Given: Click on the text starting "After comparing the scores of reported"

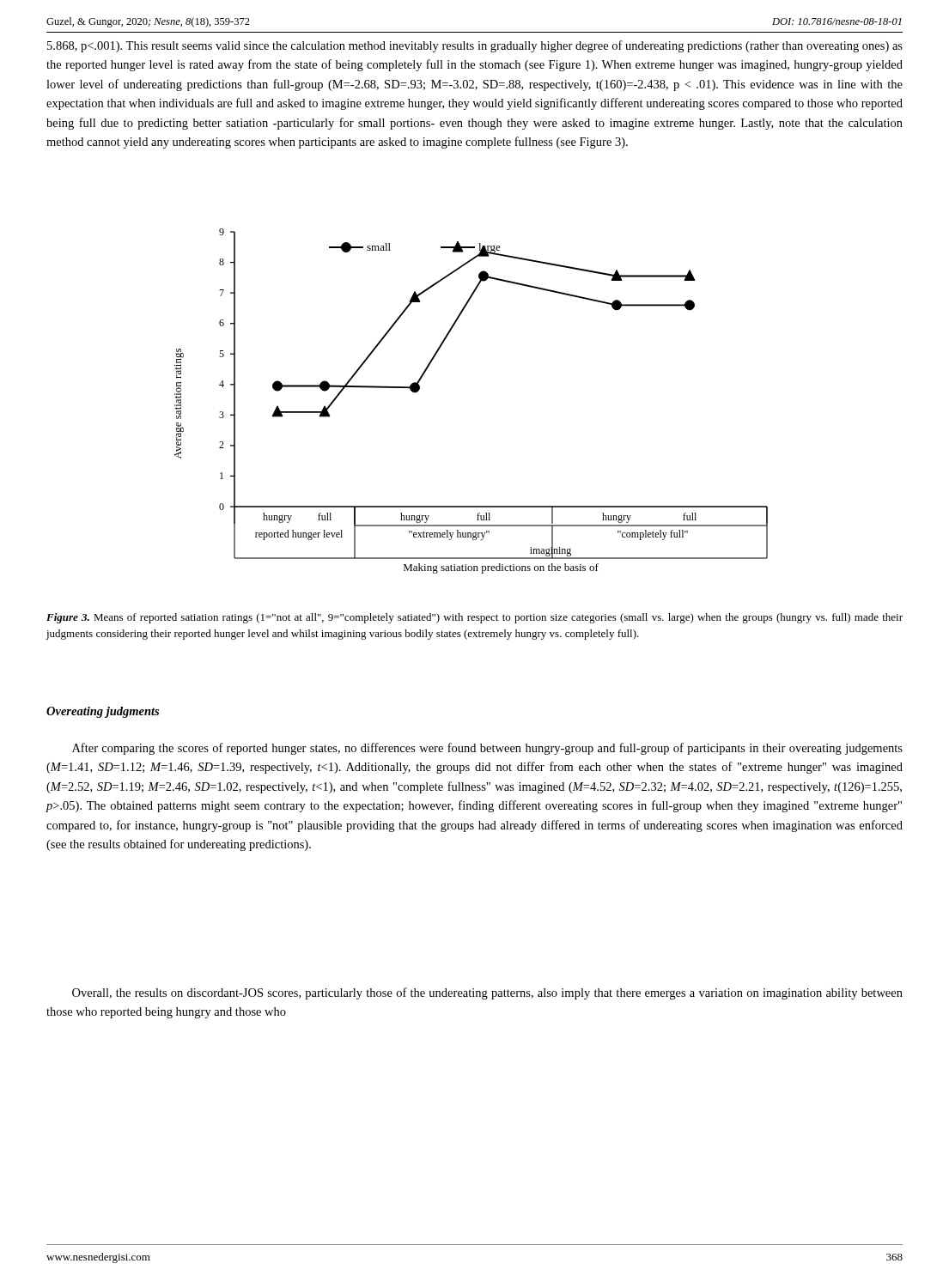Looking at the screenshot, I should (474, 796).
